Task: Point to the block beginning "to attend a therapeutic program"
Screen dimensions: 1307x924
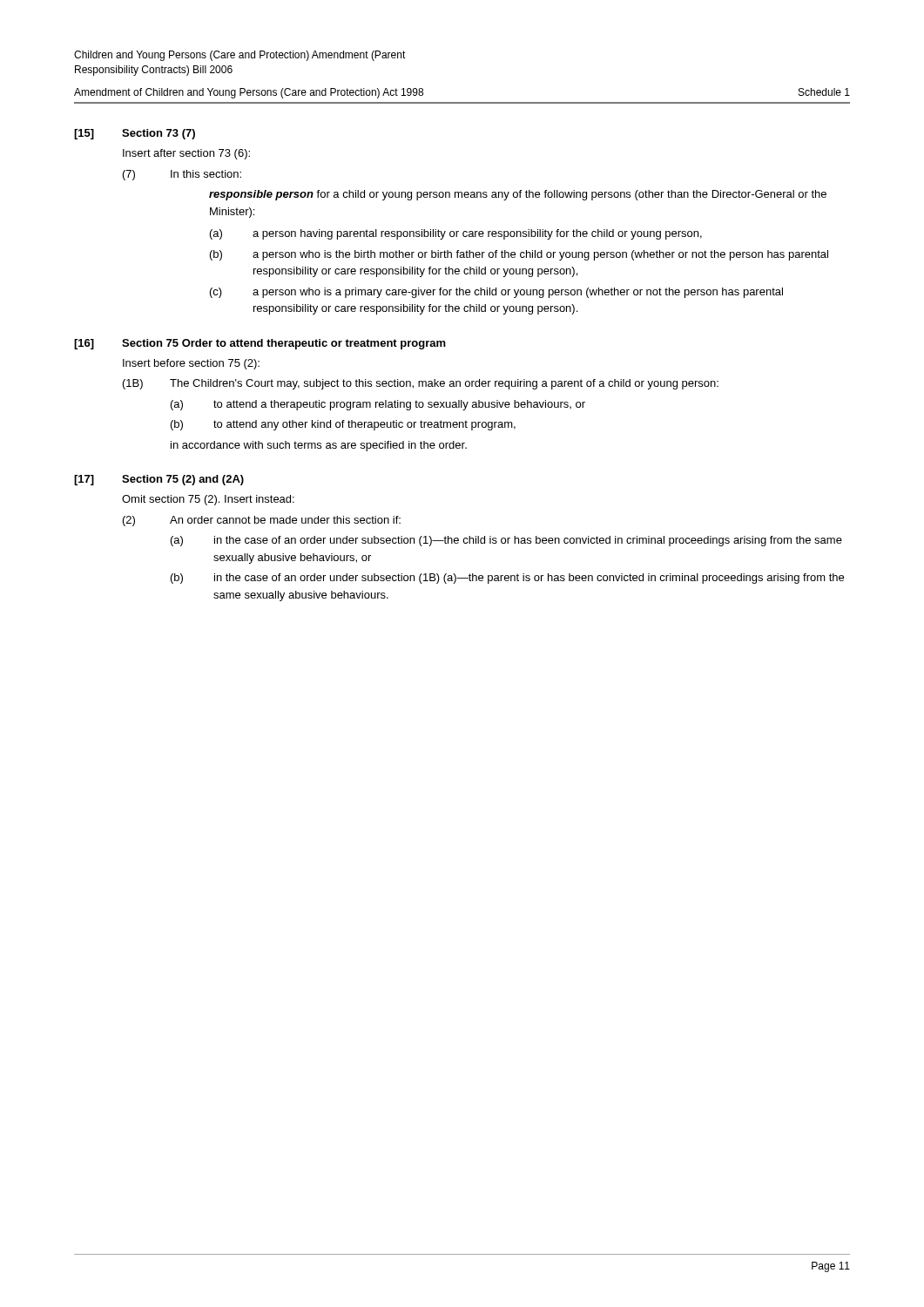Action: [399, 403]
